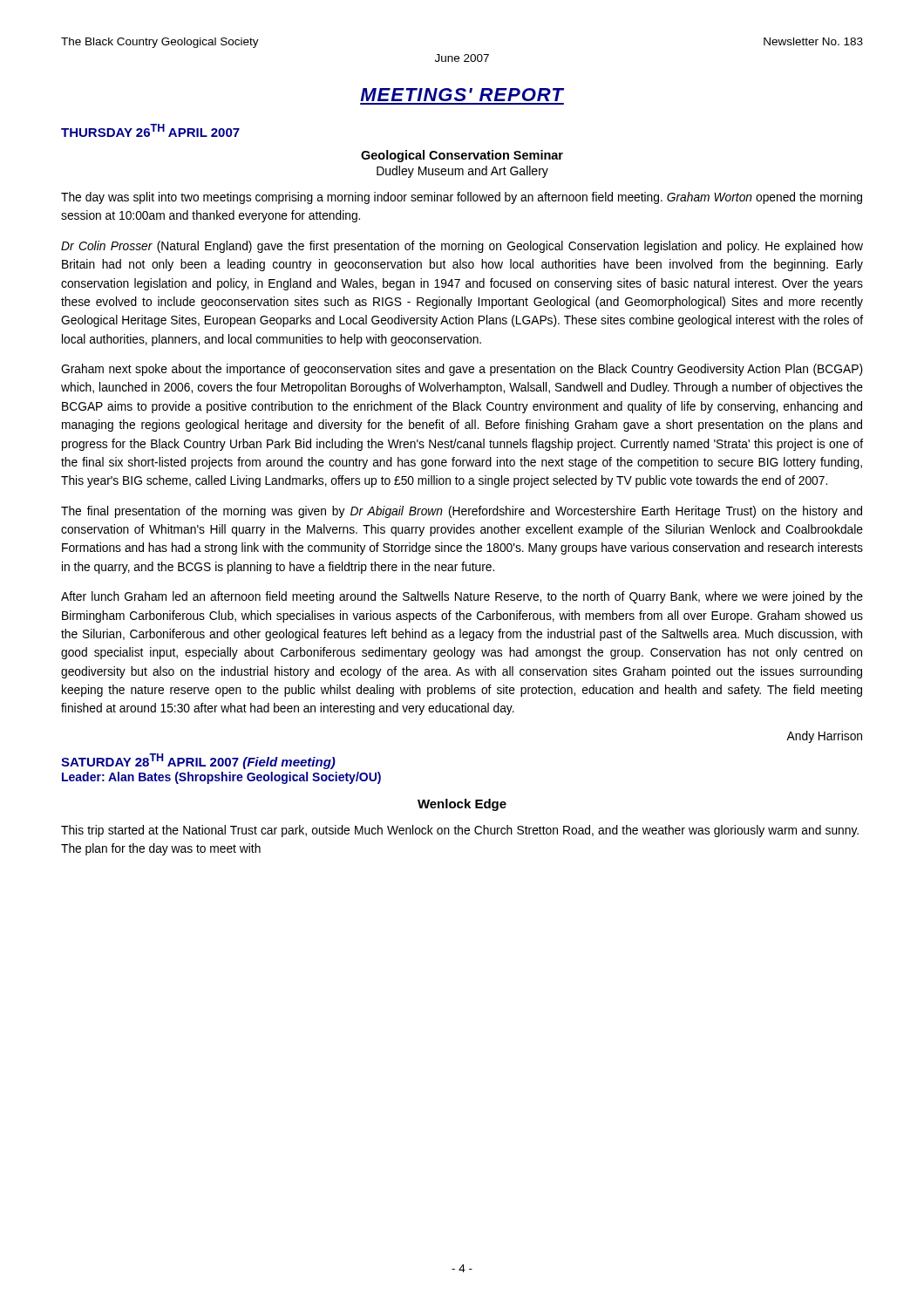
Task: Locate the block of text that opens with "After lunch Graham led an afternoon field"
Action: (462, 653)
